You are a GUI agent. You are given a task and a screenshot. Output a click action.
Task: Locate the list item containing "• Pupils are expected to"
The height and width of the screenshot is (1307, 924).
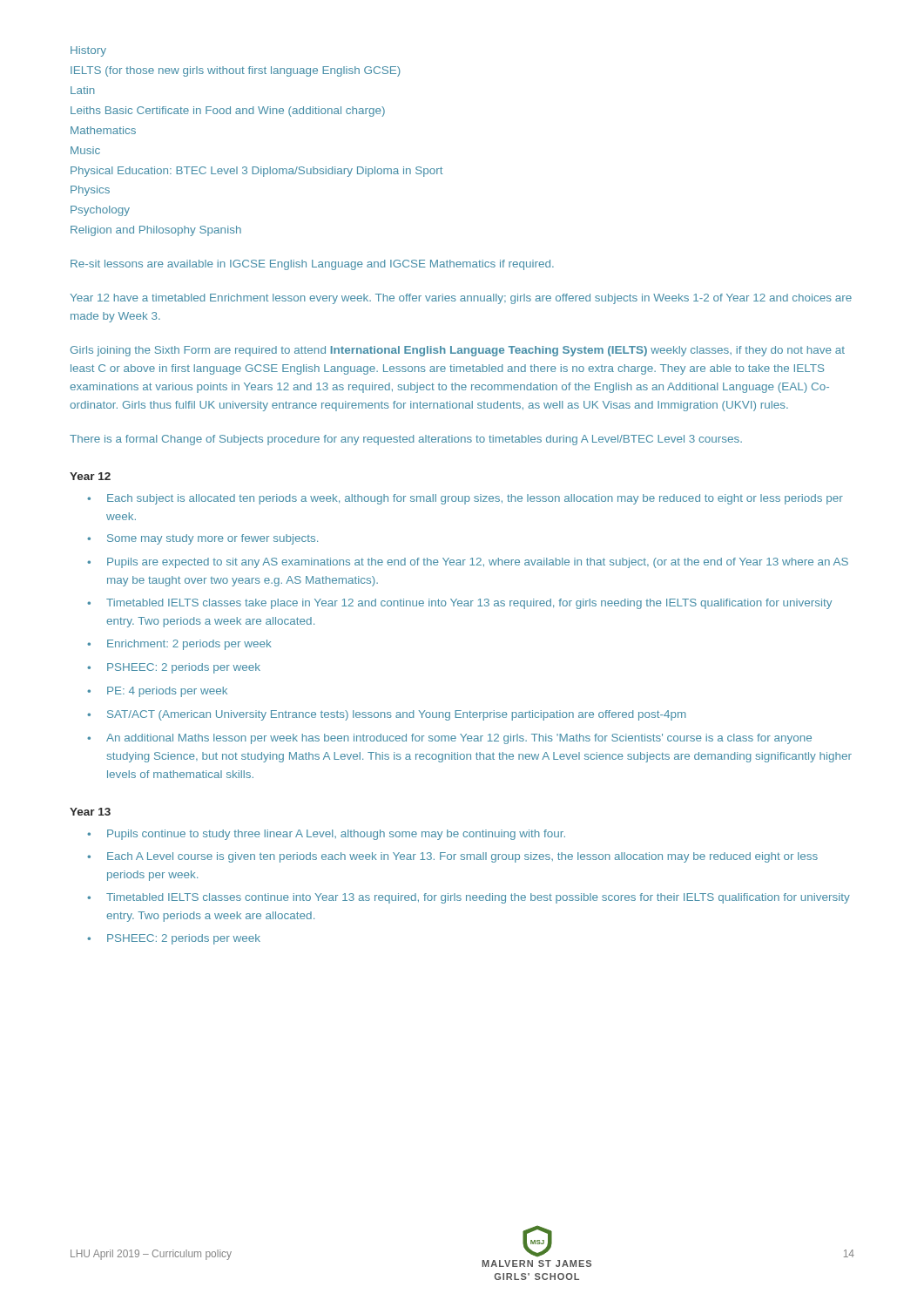click(471, 572)
